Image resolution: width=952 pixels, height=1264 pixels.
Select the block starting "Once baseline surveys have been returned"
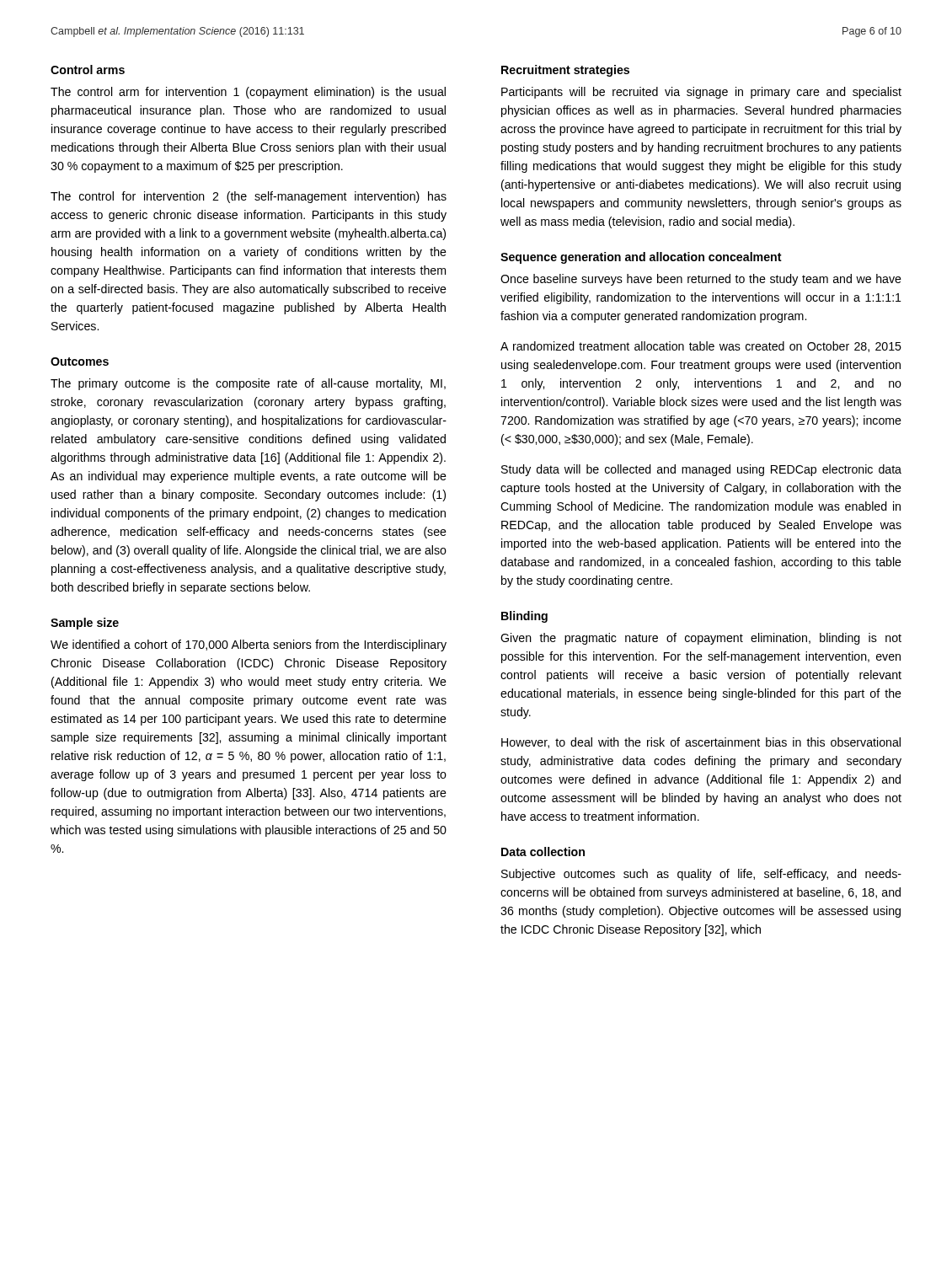(701, 297)
